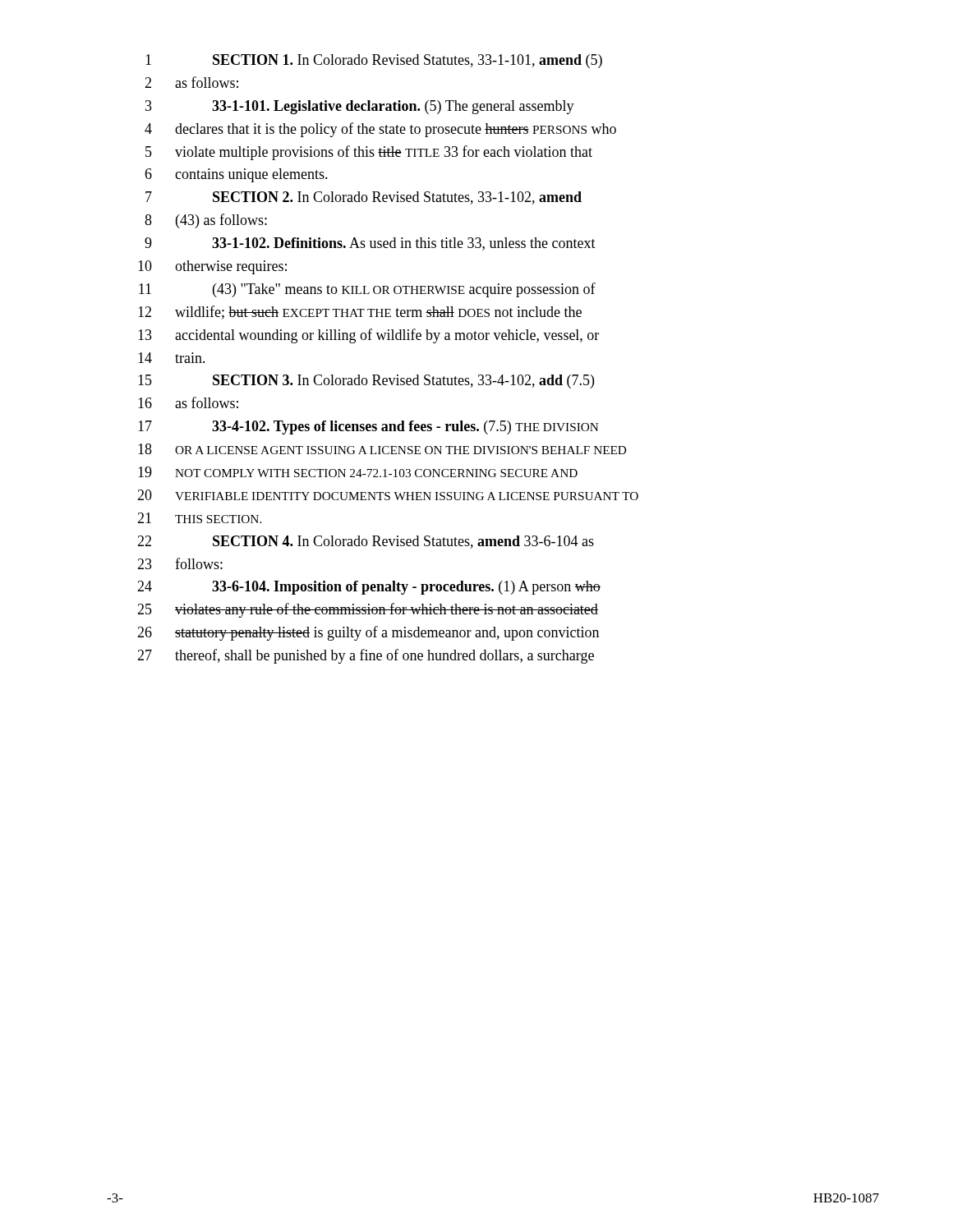
Task: Click on the passage starting "1 SECTION 1. In Colorado Revised Statutes, 33-1-101,"
Action: 493,61
